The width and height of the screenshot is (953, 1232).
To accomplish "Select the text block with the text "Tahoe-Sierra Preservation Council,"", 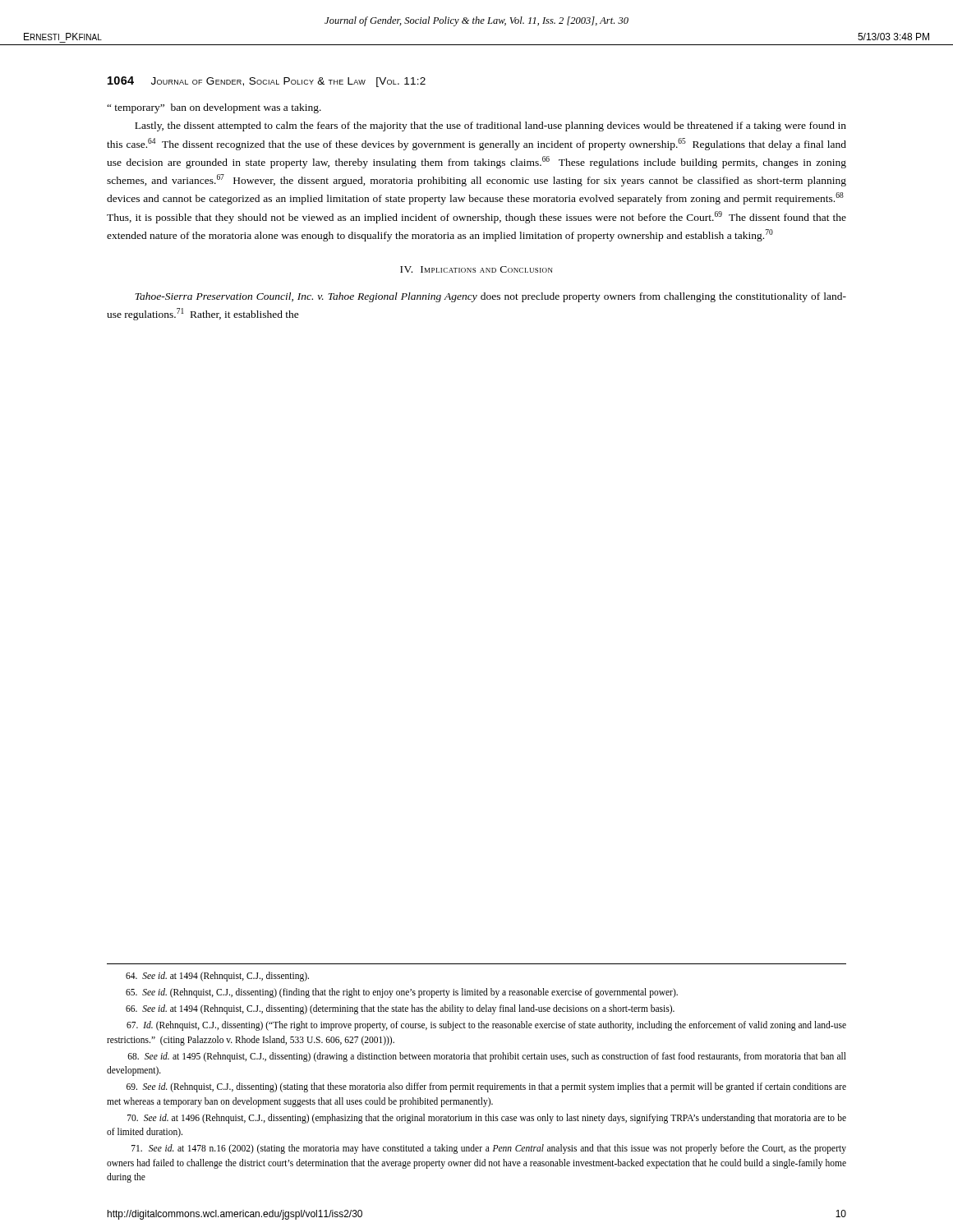I will [x=476, y=305].
